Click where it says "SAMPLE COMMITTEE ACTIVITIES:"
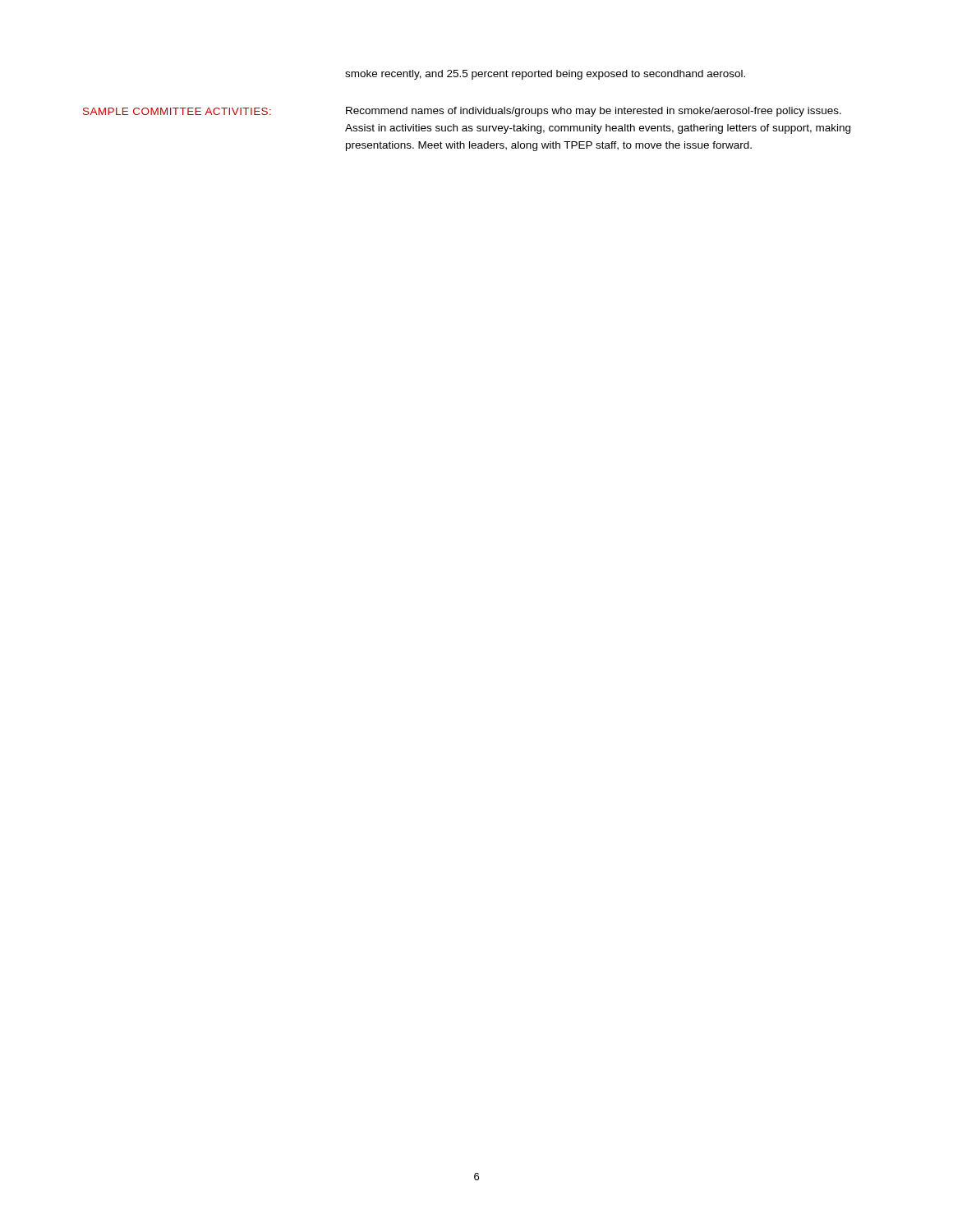 [177, 111]
